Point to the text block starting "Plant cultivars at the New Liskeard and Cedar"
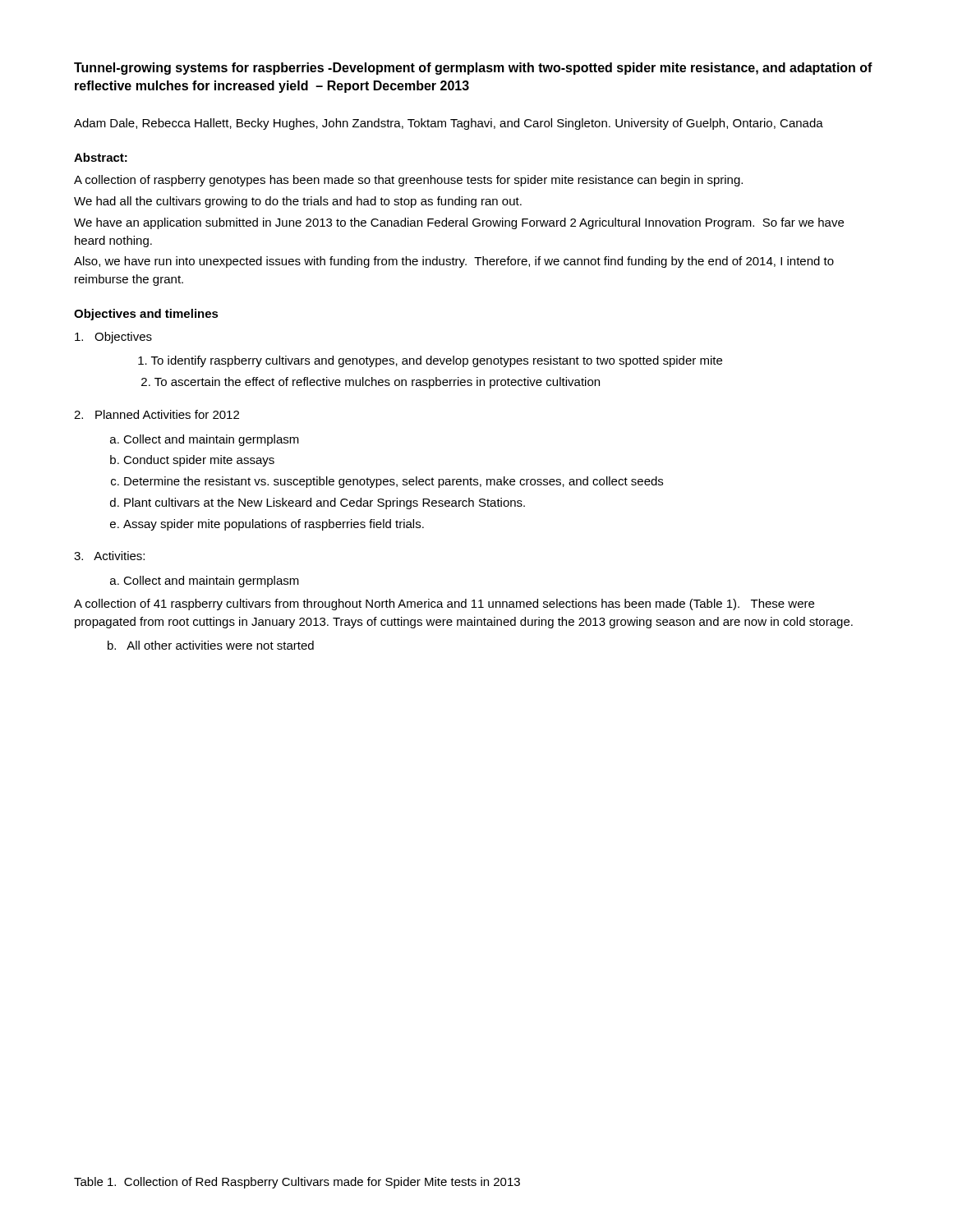This screenshot has height=1232, width=953. [325, 502]
